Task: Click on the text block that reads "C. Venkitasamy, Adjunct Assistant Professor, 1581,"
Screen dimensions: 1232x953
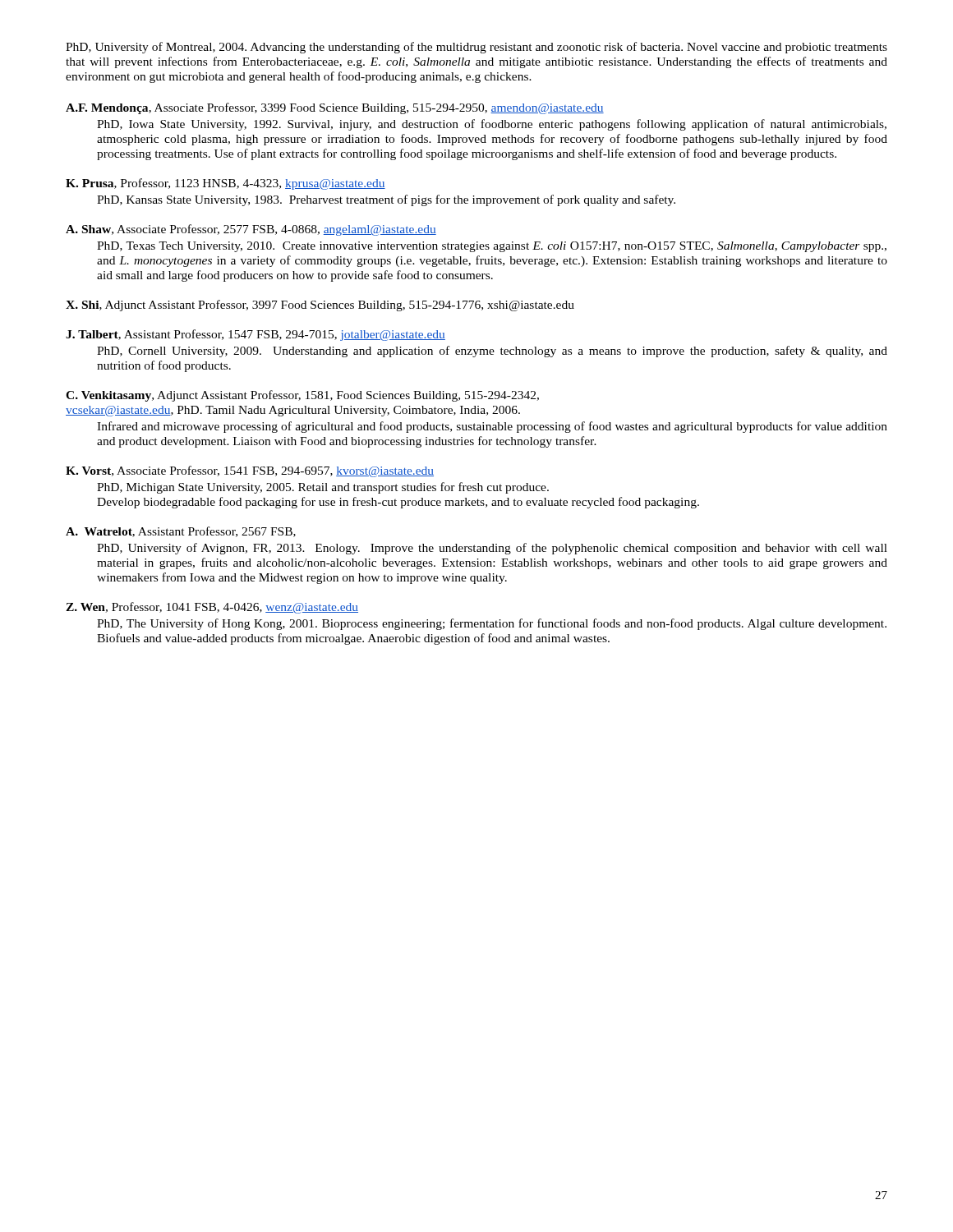Action: [x=476, y=418]
